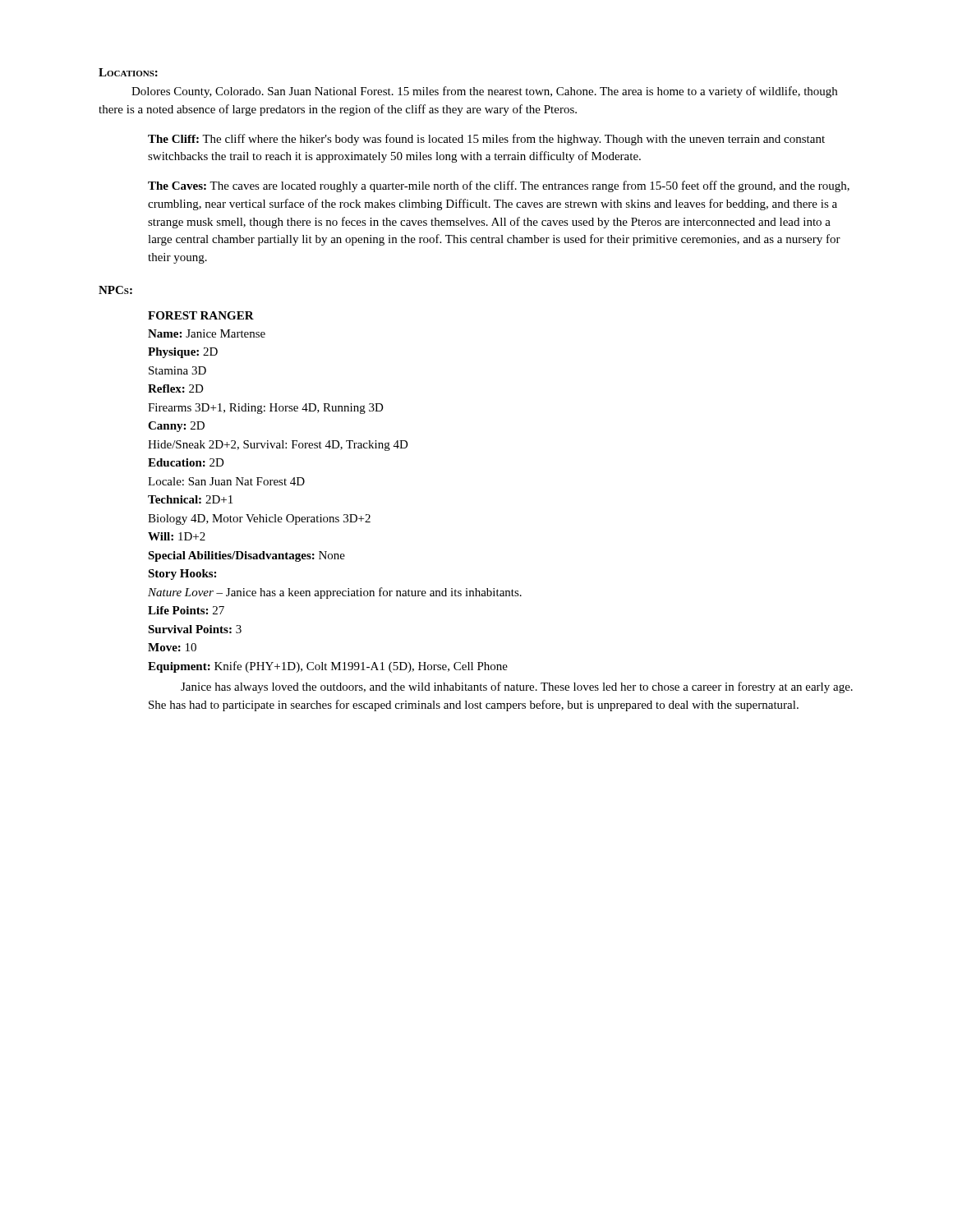Locate the text block that reads "Nature Lover –"

[x=501, y=592]
